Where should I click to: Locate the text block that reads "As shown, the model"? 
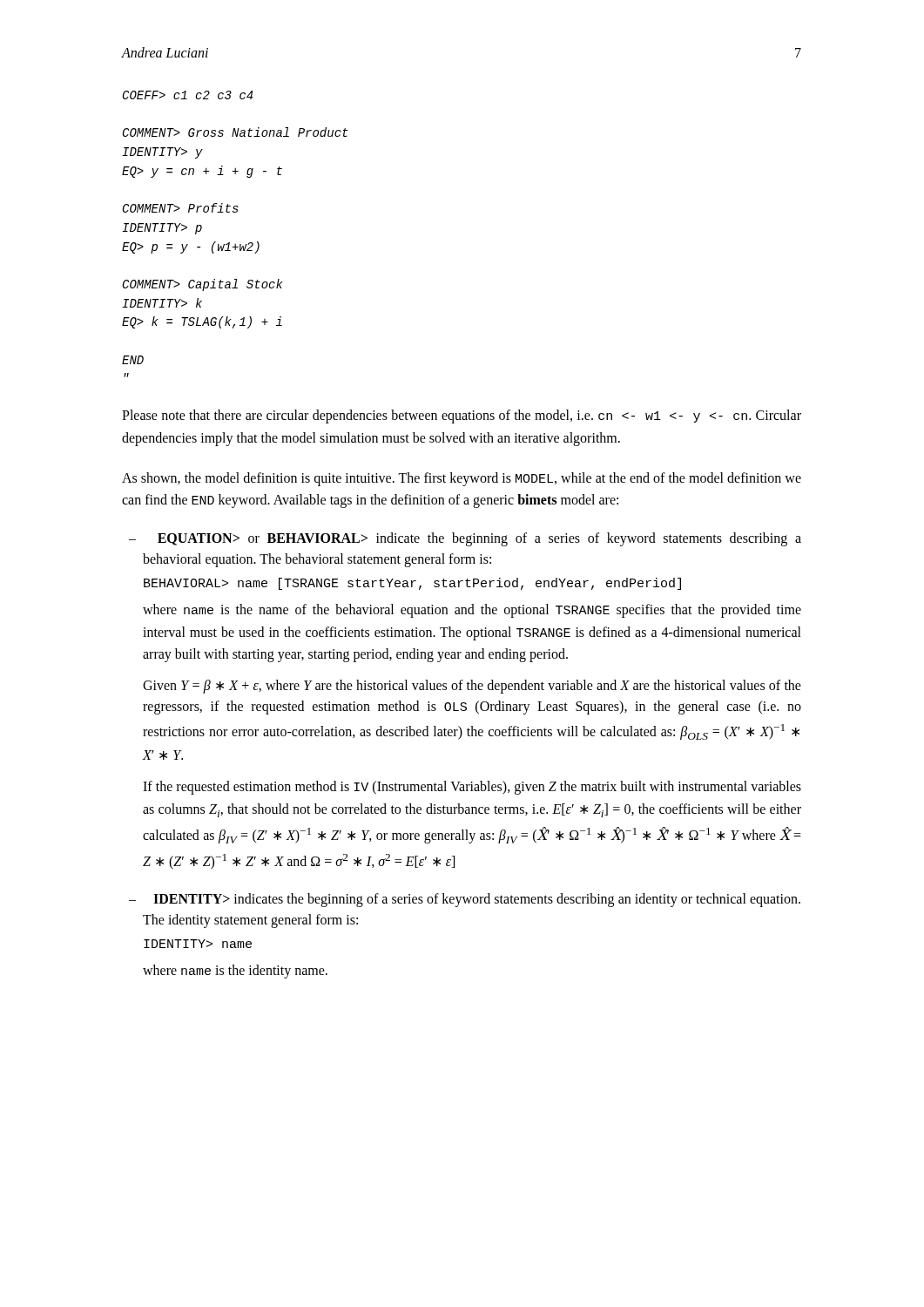462,490
